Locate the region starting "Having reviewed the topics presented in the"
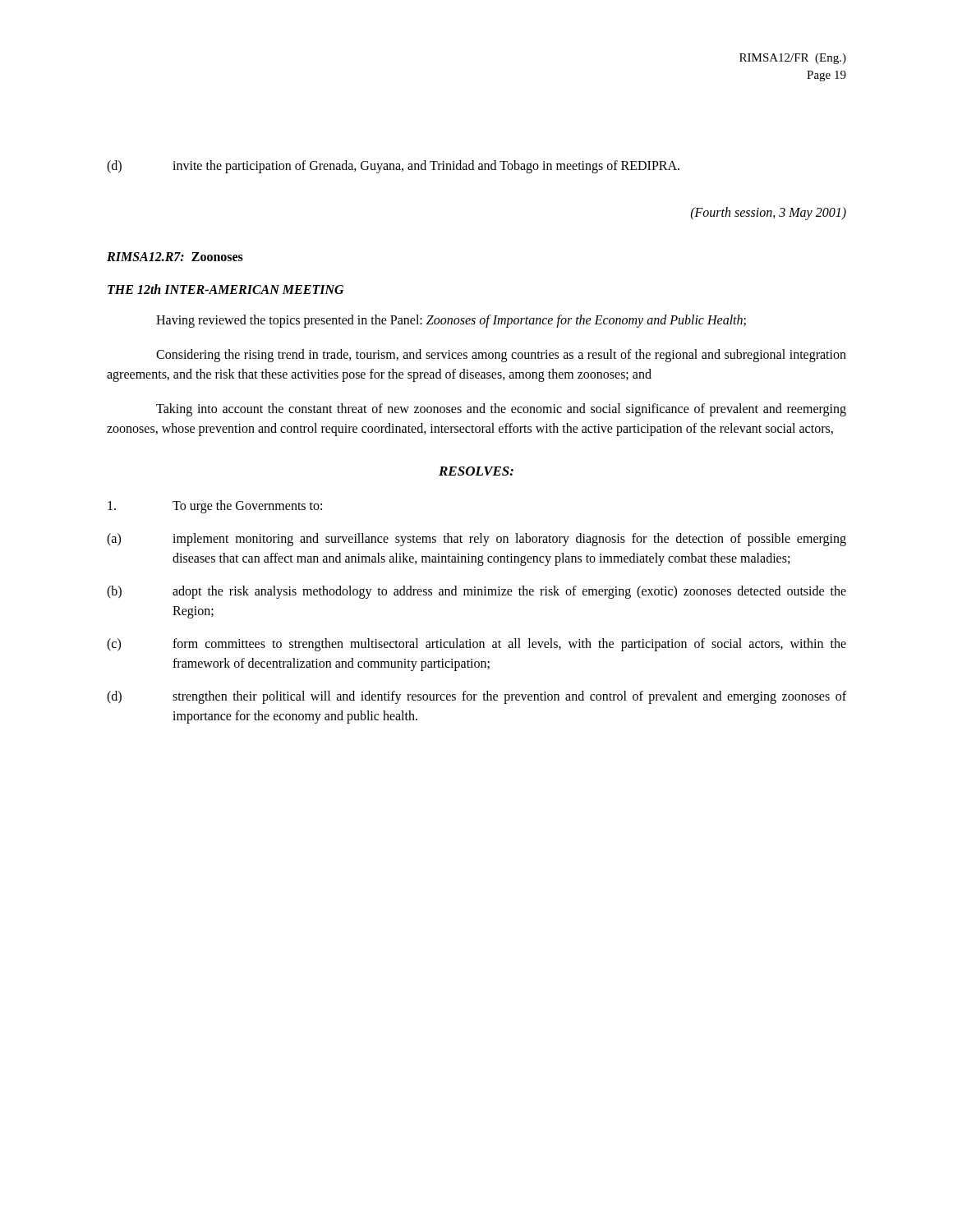Image resolution: width=953 pixels, height=1232 pixels. pyautogui.click(x=476, y=320)
